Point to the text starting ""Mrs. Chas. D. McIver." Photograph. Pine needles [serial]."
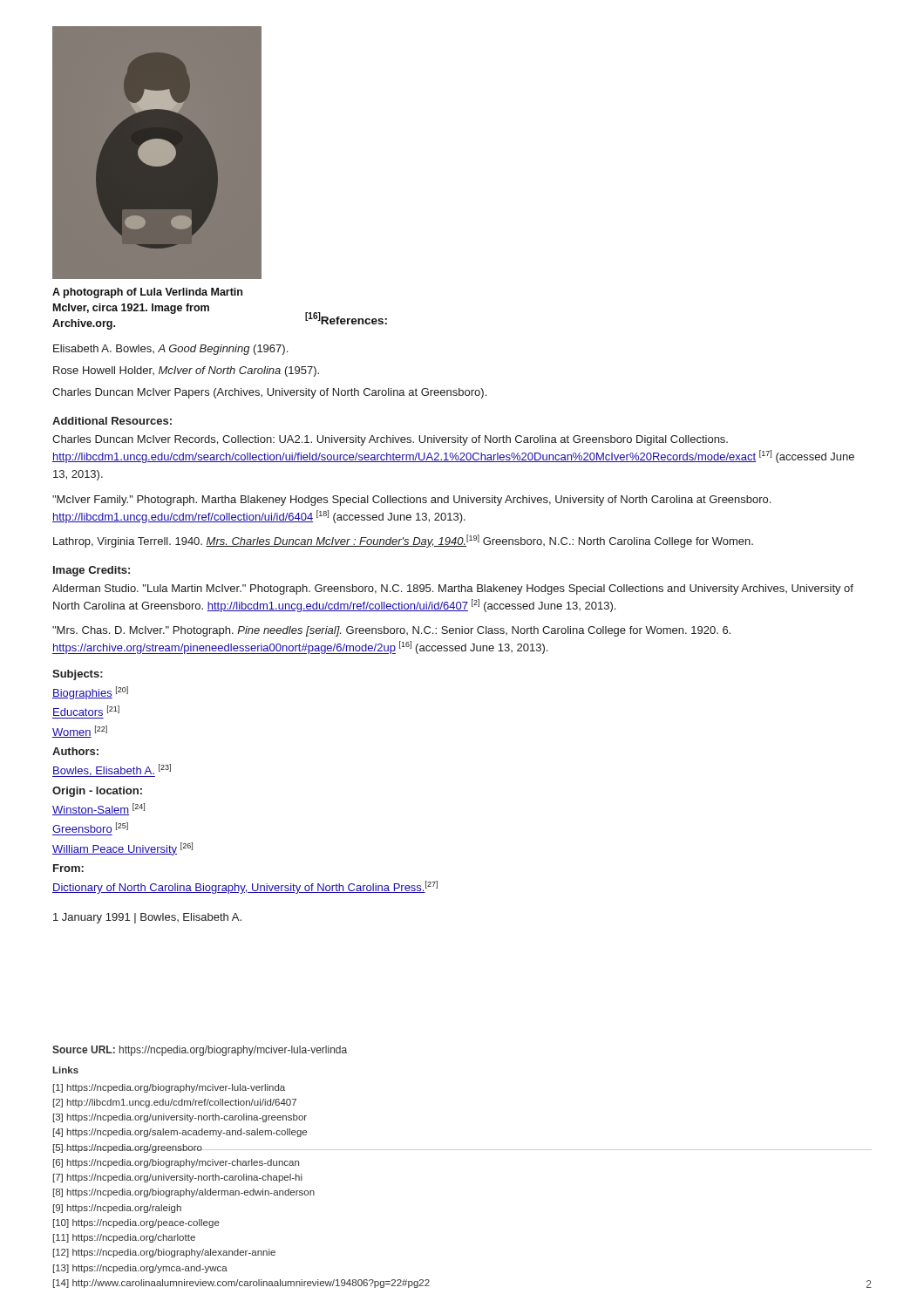The width and height of the screenshot is (924, 1308). [392, 639]
